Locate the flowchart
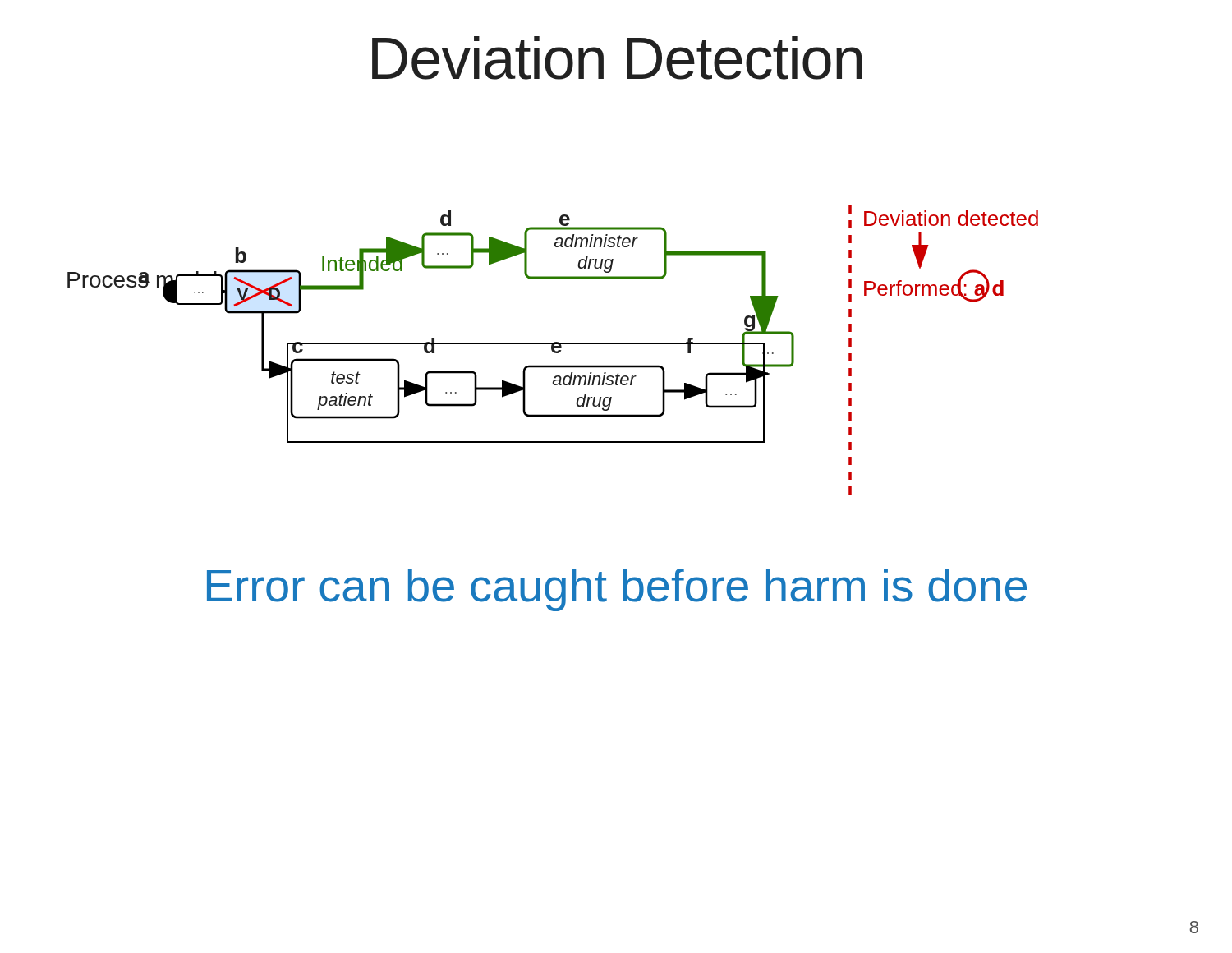 coord(604,304)
